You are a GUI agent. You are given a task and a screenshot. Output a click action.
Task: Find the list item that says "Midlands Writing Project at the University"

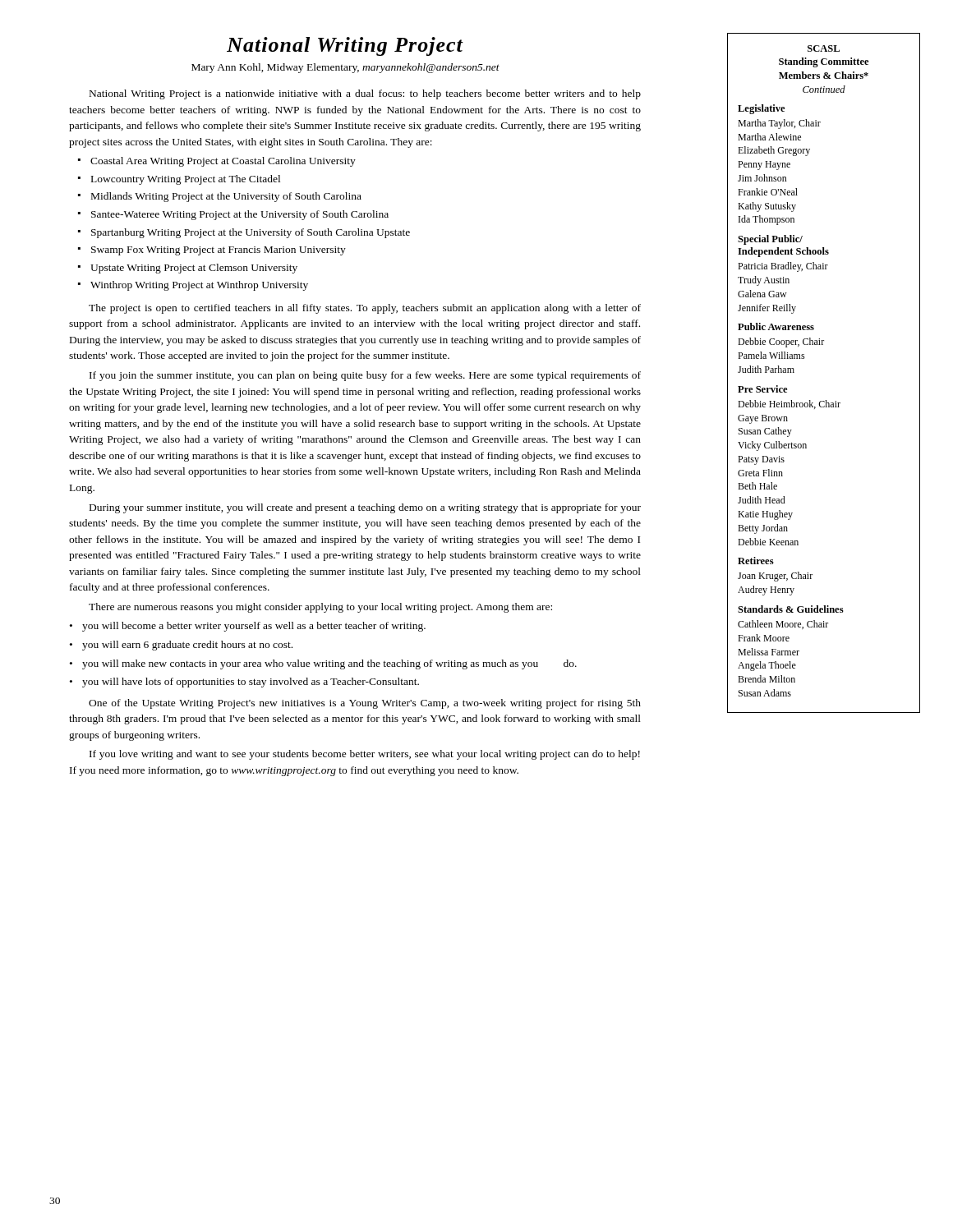click(226, 196)
